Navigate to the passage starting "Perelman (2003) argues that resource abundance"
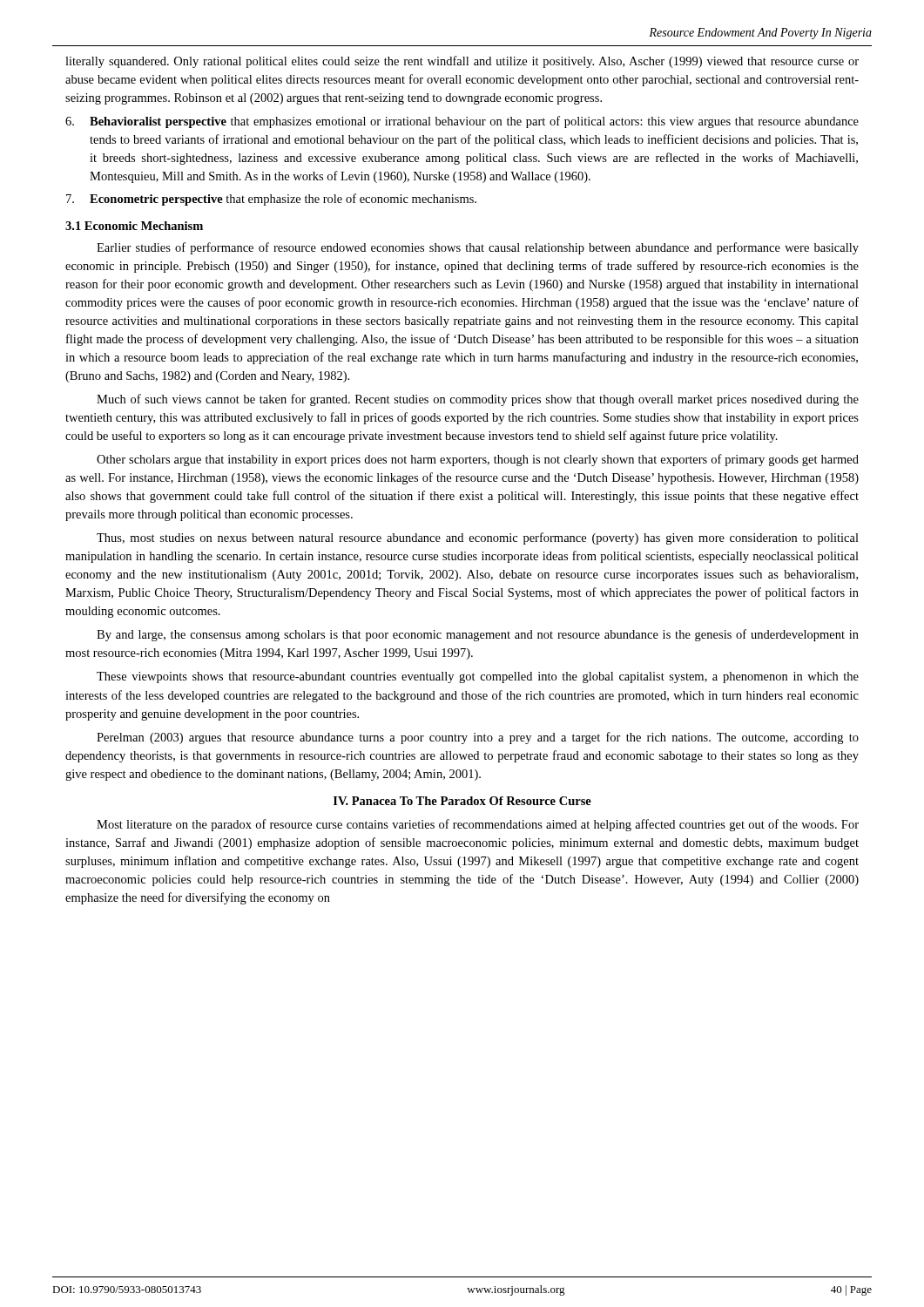The height and width of the screenshot is (1307, 924). coord(462,755)
